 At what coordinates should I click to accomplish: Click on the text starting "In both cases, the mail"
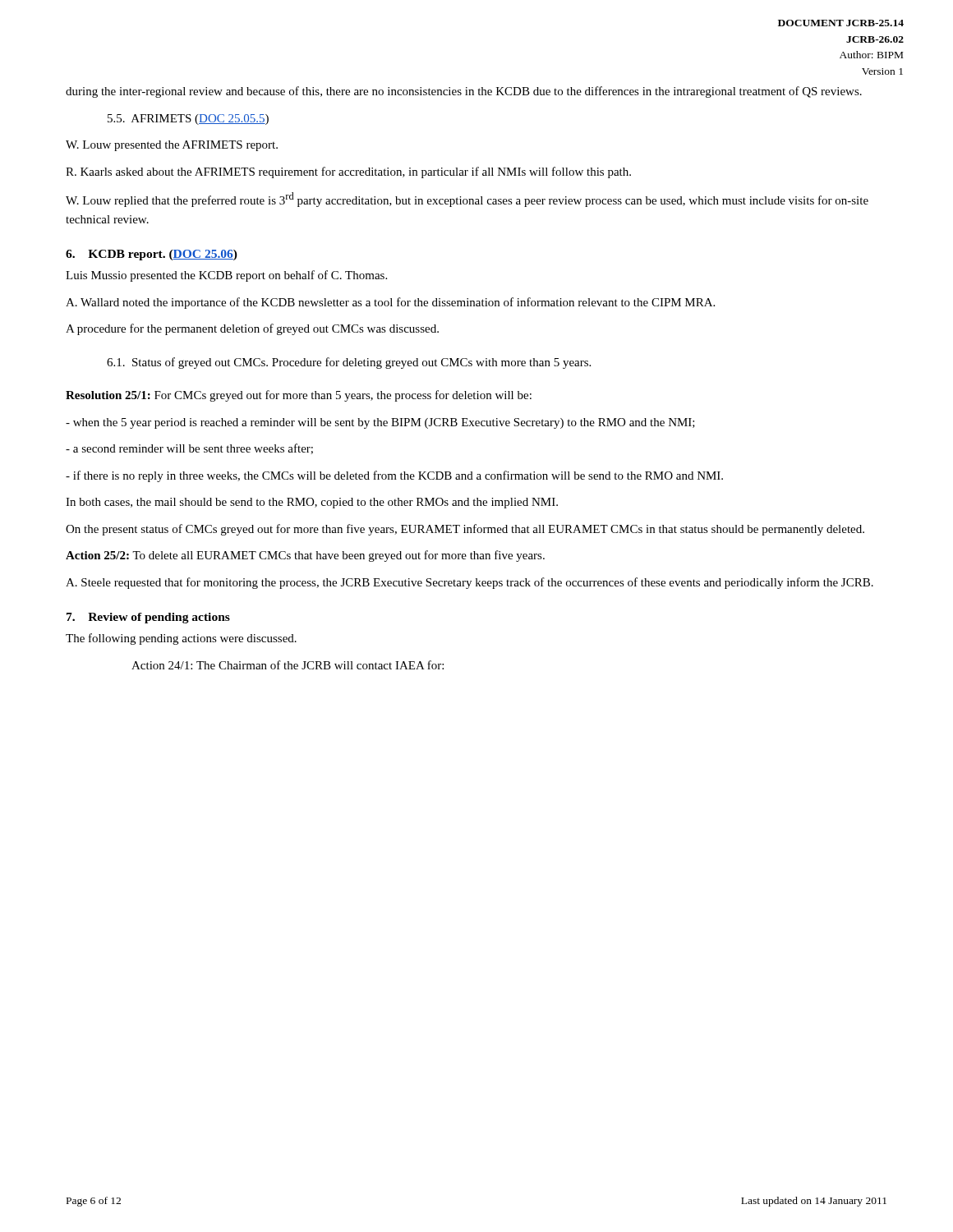coord(476,502)
